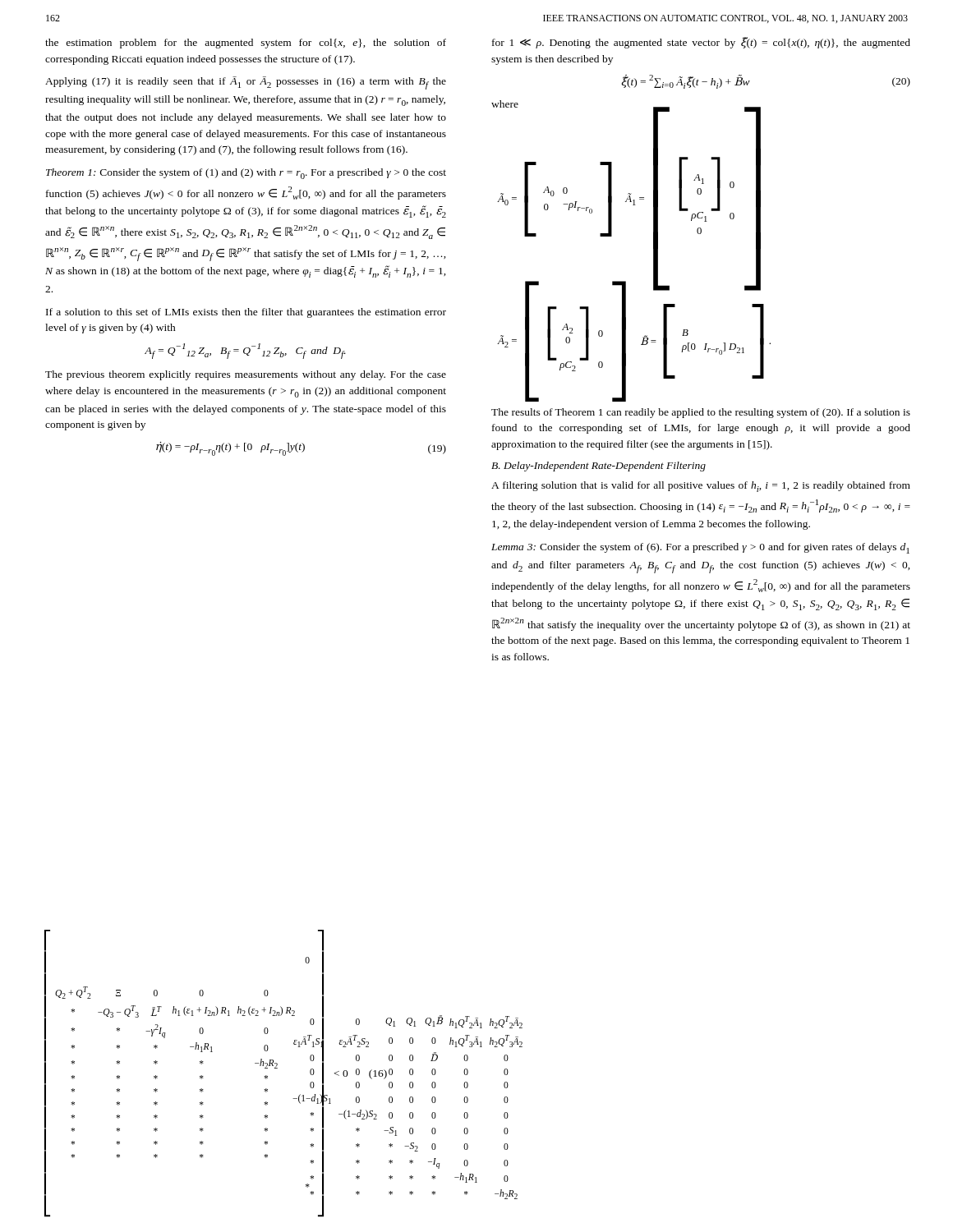Select the text block that says "Theorem 1: Consider the system of"
Viewport: 953px width, 1232px height.
pos(246,229)
